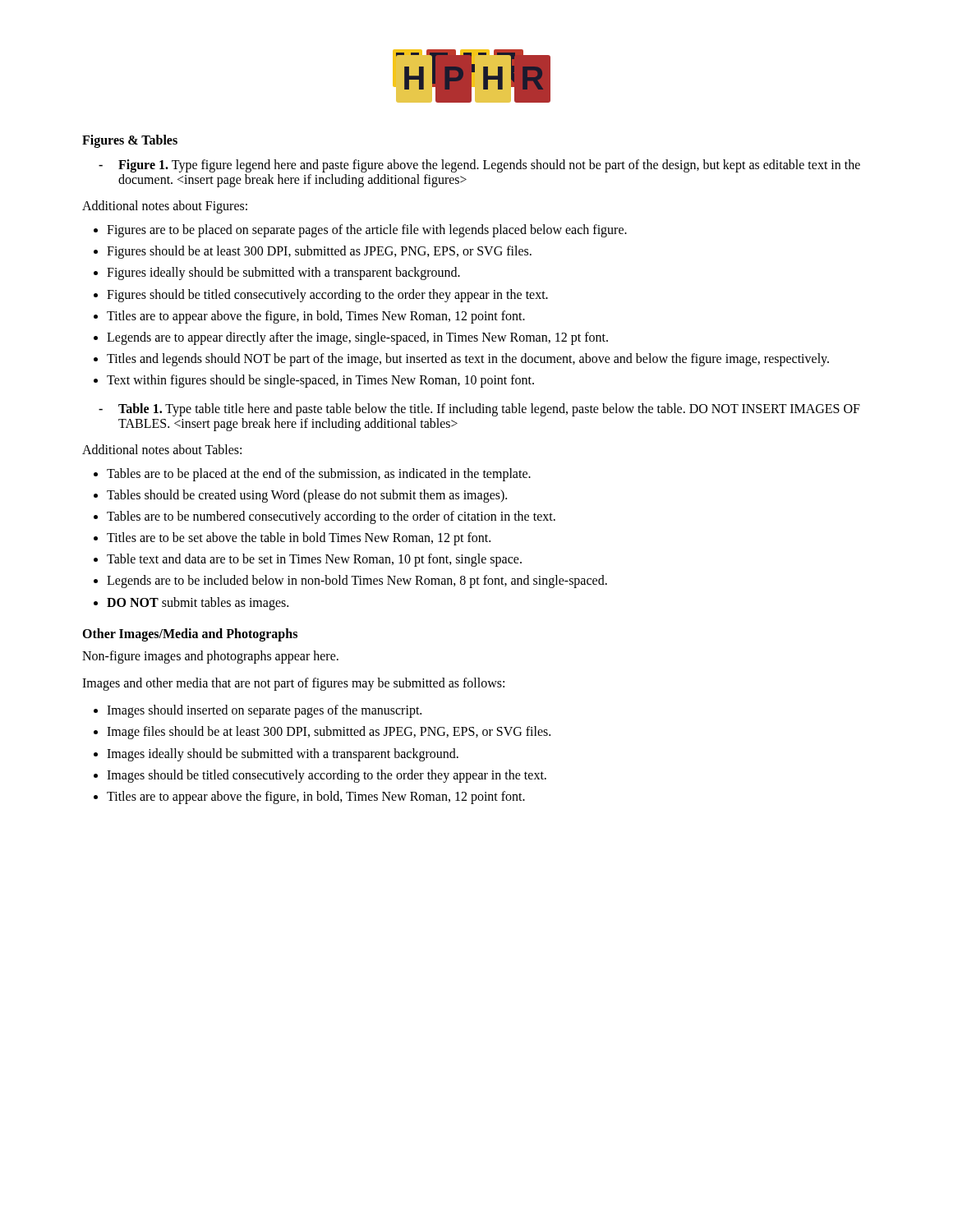Locate the list item that reads "Table text and data are to be"

pos(315,559)
